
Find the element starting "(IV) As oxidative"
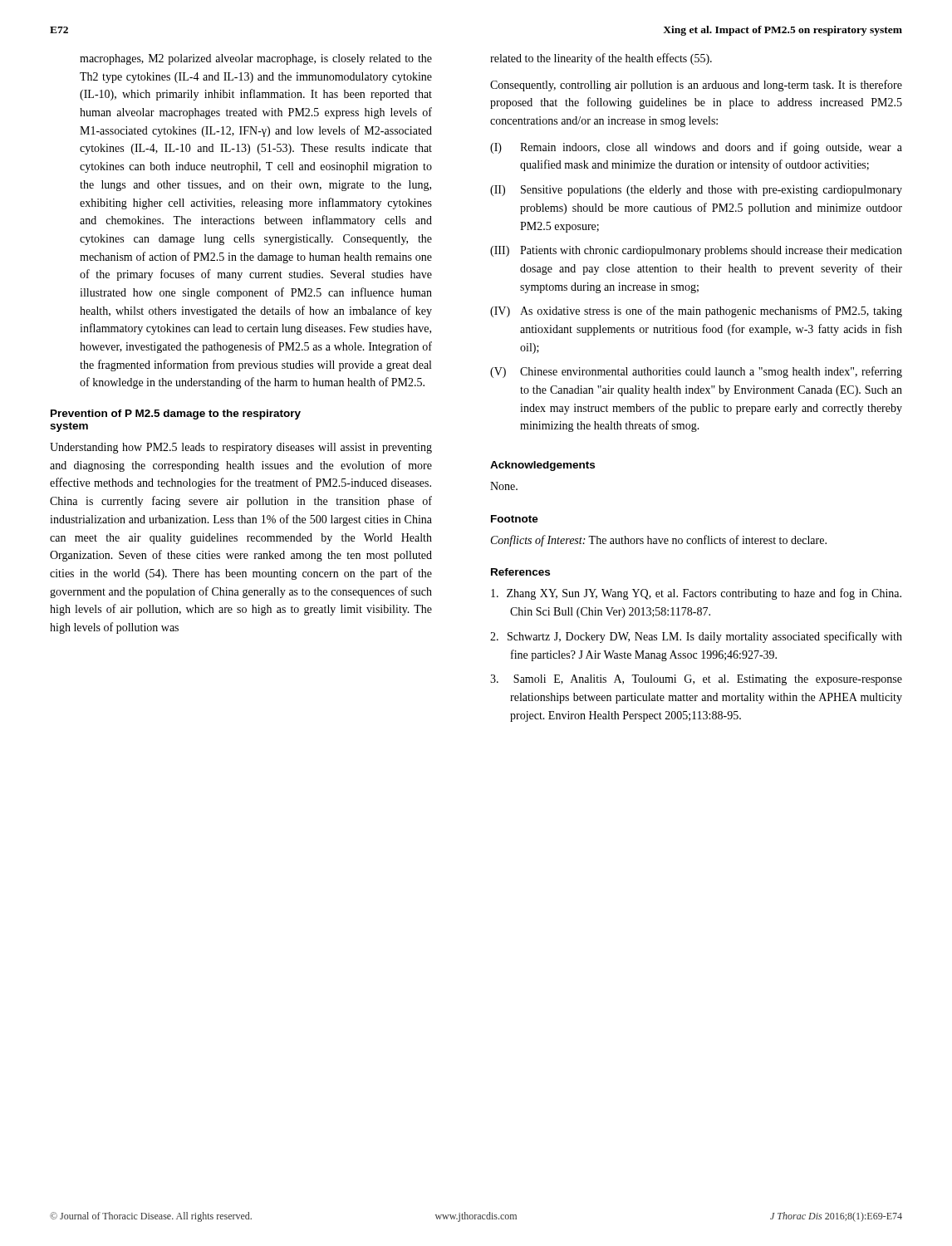click(x=696, y=330)
